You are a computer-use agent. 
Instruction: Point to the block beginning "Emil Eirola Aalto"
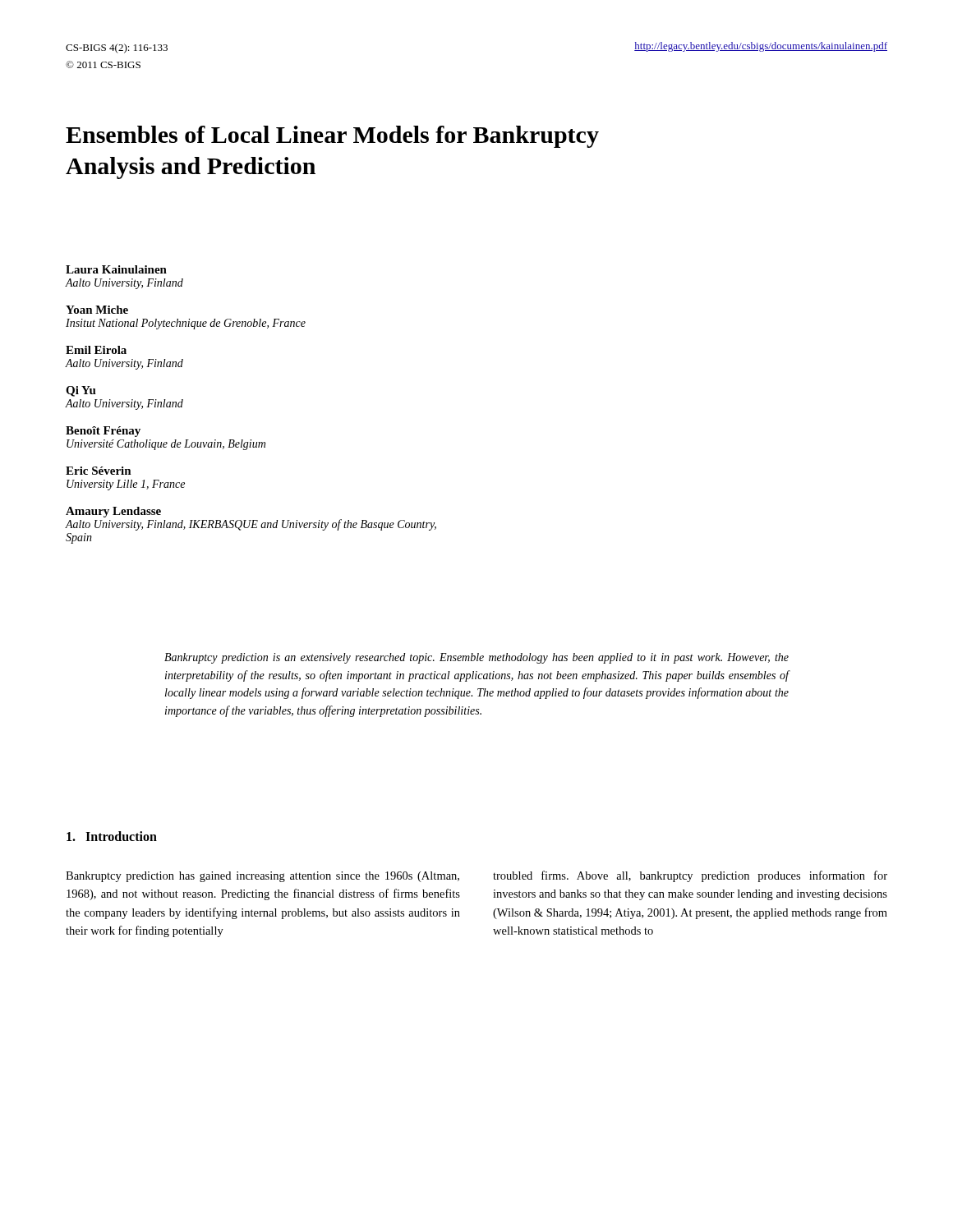[96, 350]
